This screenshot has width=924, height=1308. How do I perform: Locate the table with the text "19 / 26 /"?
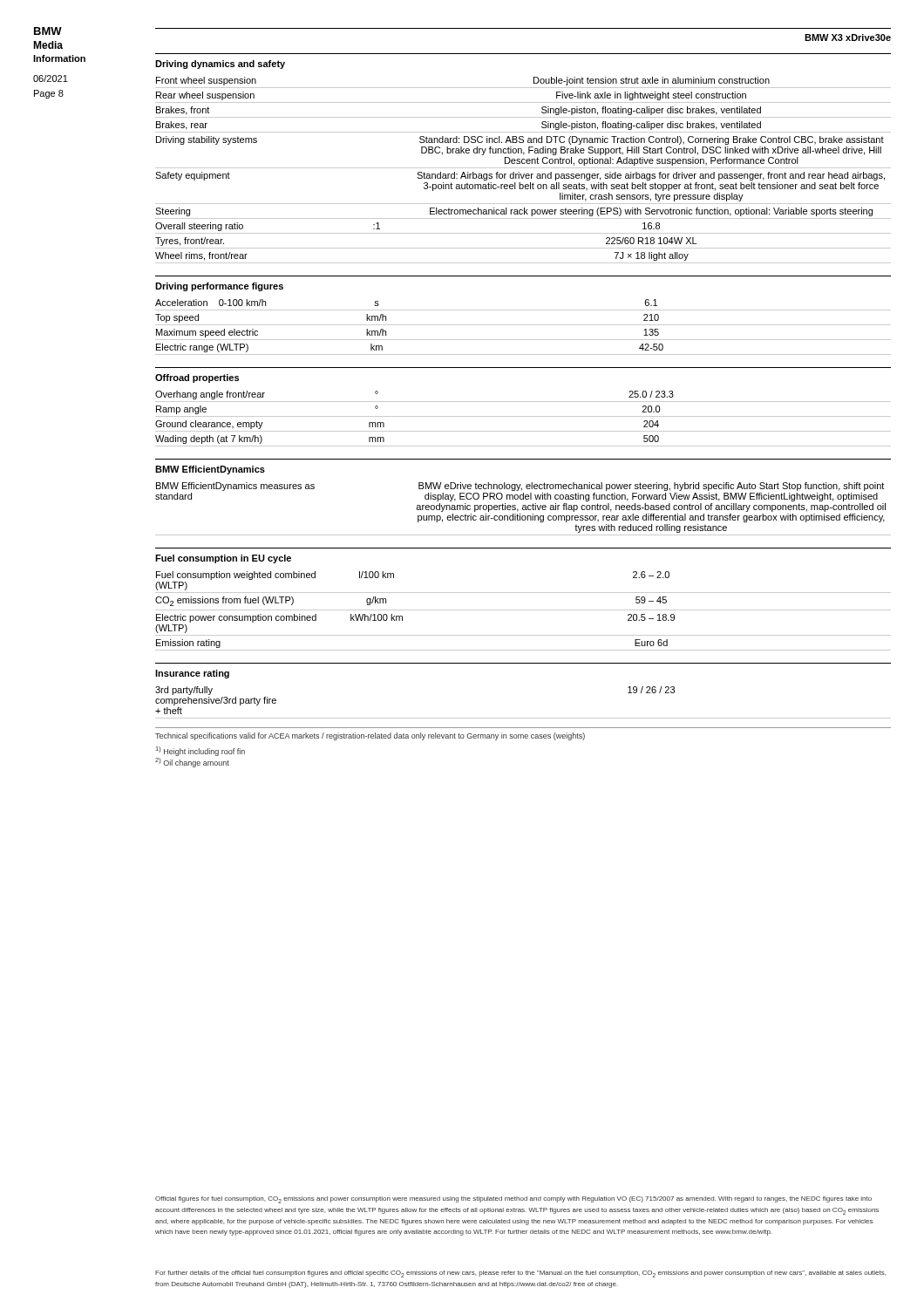[523, 701]
